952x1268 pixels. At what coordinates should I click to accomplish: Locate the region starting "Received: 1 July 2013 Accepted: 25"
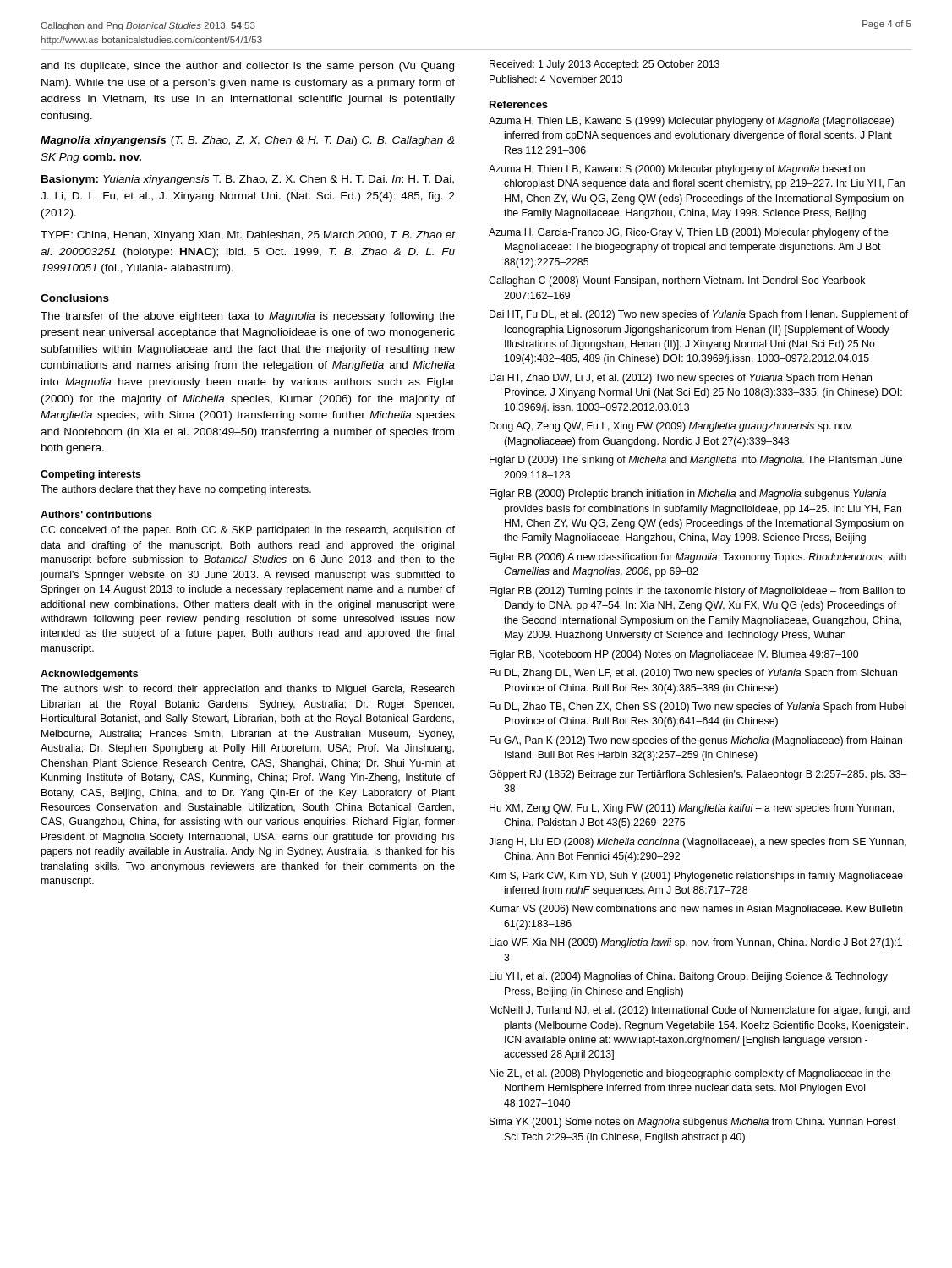point(604,72)
